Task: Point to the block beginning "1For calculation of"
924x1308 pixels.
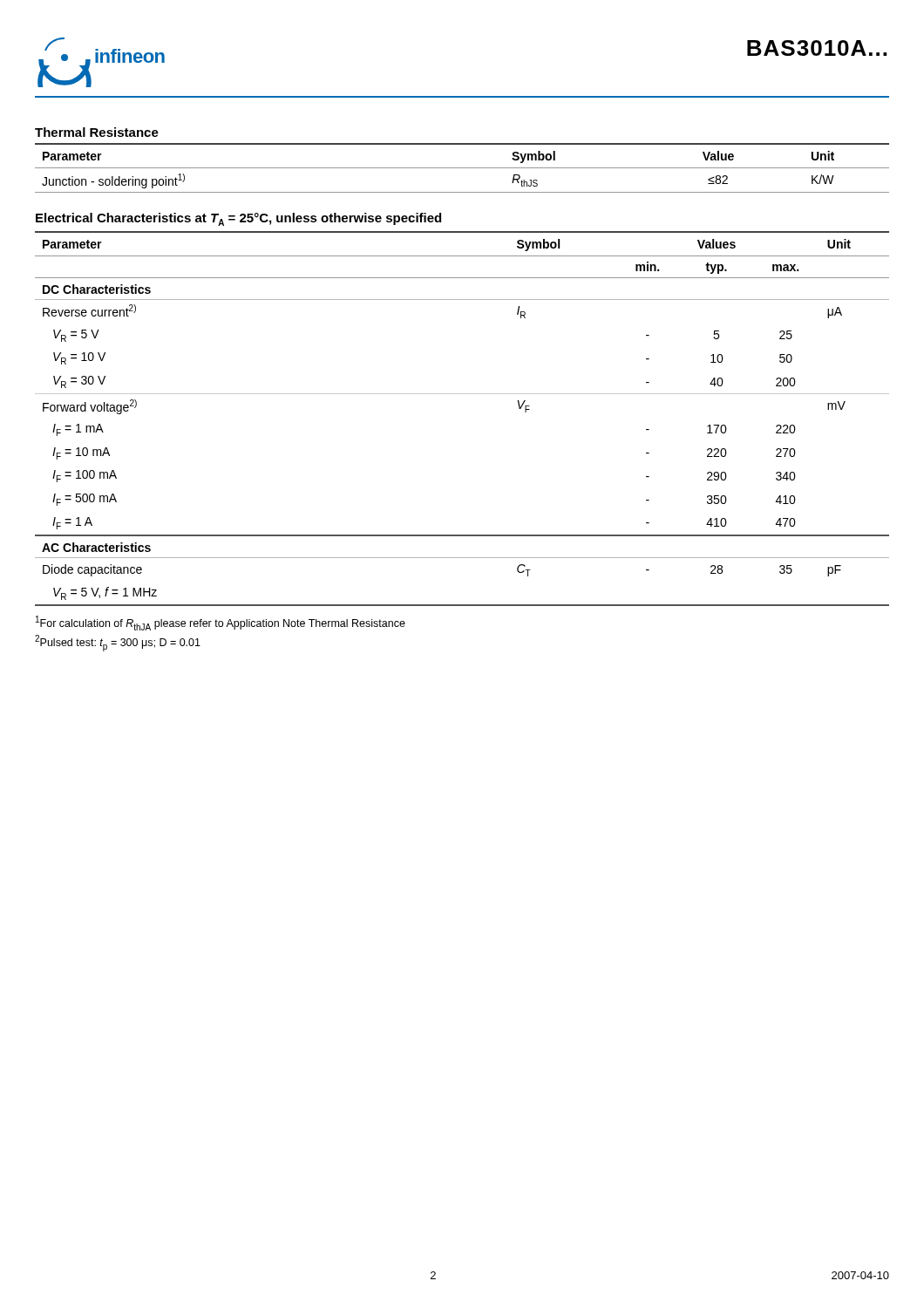Action: click(x=221, y=623)
